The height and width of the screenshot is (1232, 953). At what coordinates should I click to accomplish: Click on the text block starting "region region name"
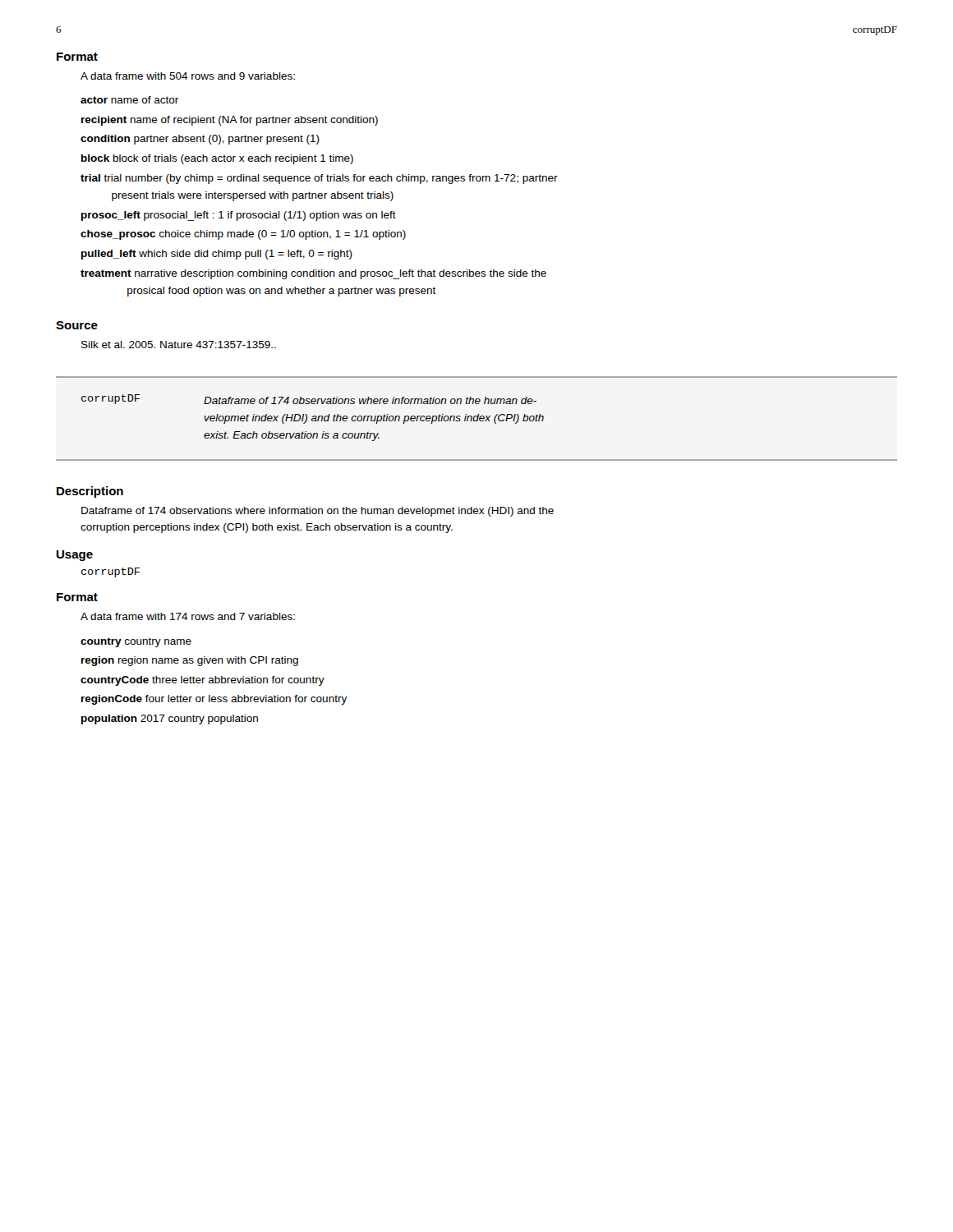tap(190, 660)
